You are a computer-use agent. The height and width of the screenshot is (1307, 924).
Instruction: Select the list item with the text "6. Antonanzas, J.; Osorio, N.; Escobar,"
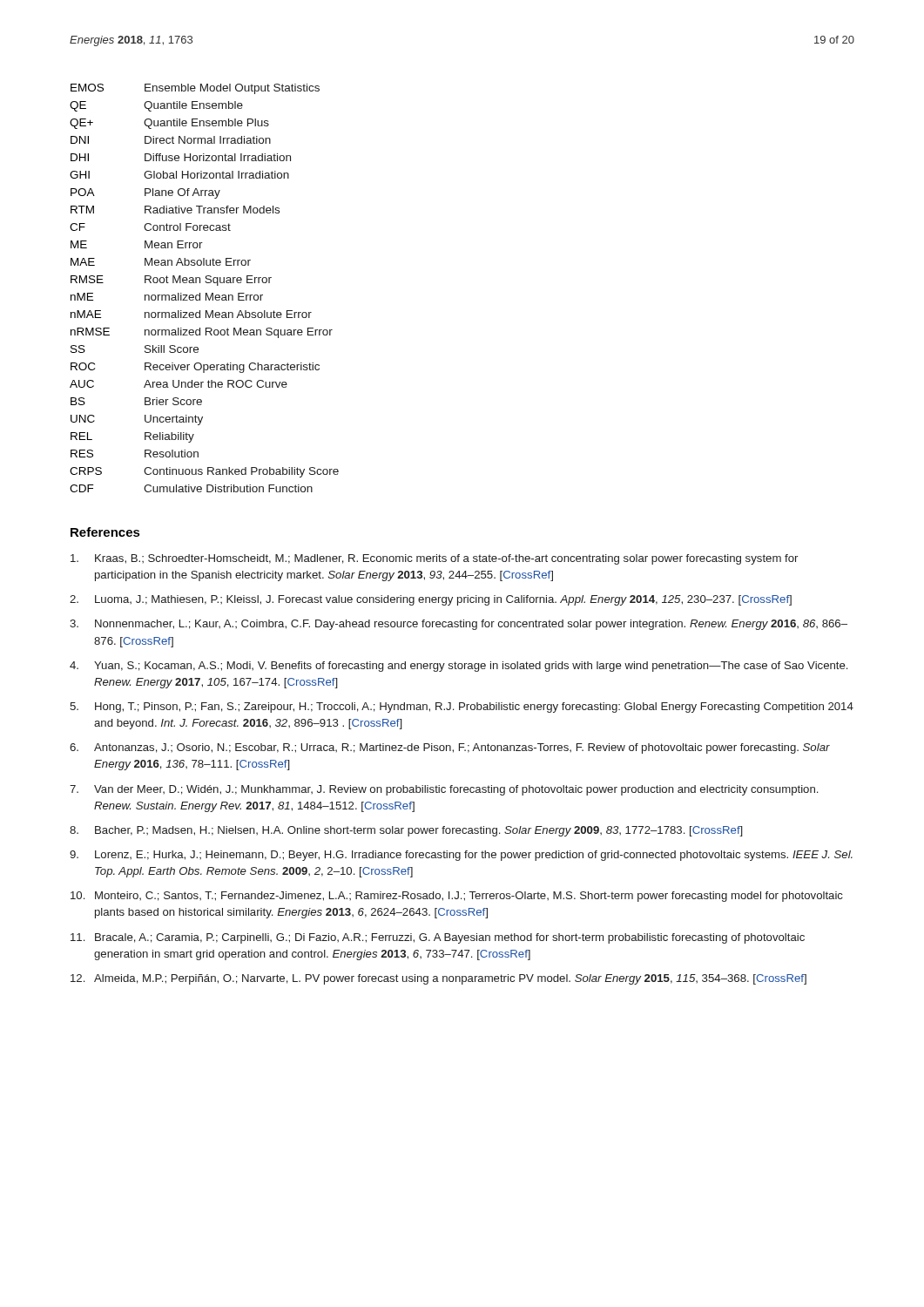462,756
